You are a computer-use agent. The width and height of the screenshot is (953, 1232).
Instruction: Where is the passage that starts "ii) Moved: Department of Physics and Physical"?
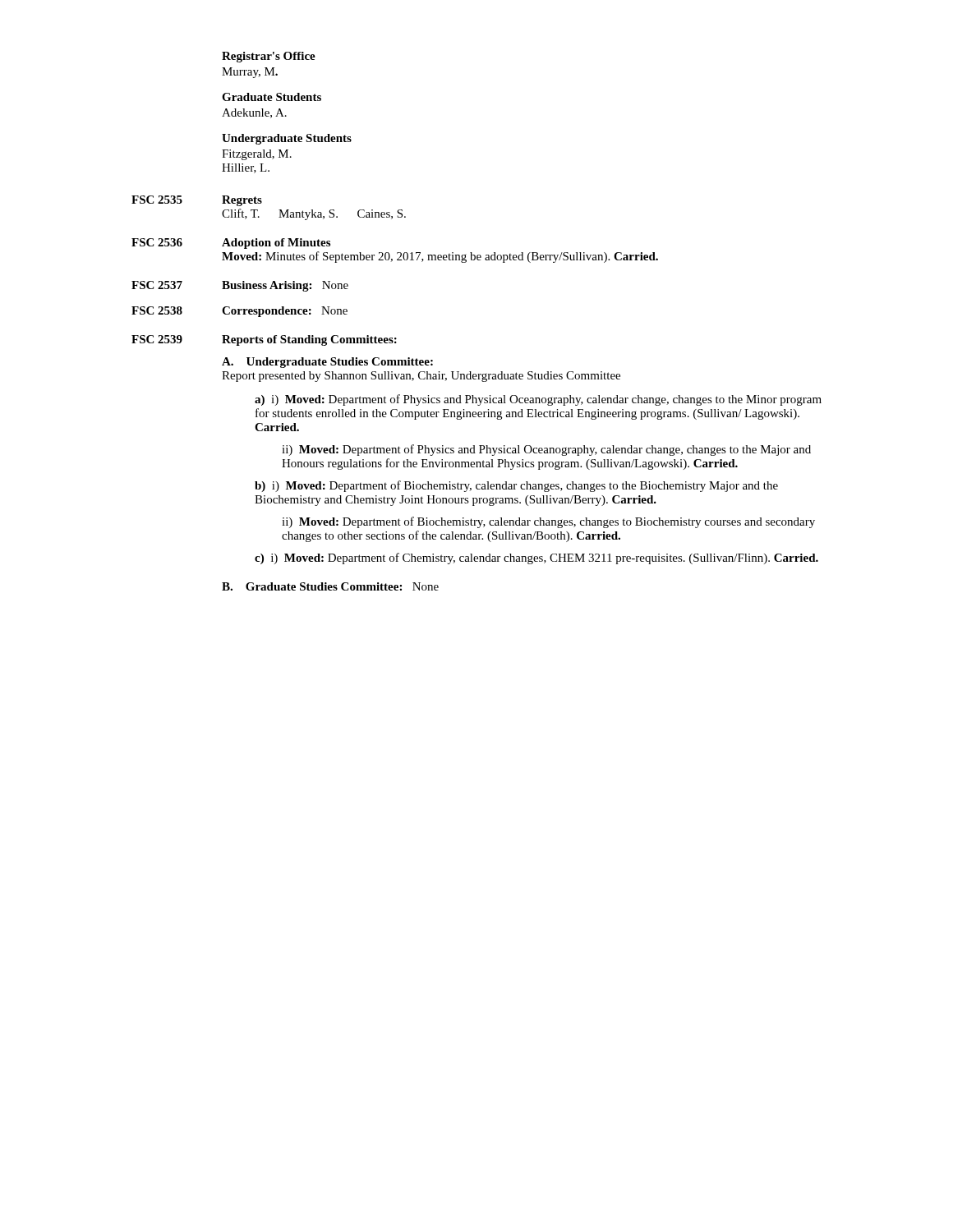[546, 456]
